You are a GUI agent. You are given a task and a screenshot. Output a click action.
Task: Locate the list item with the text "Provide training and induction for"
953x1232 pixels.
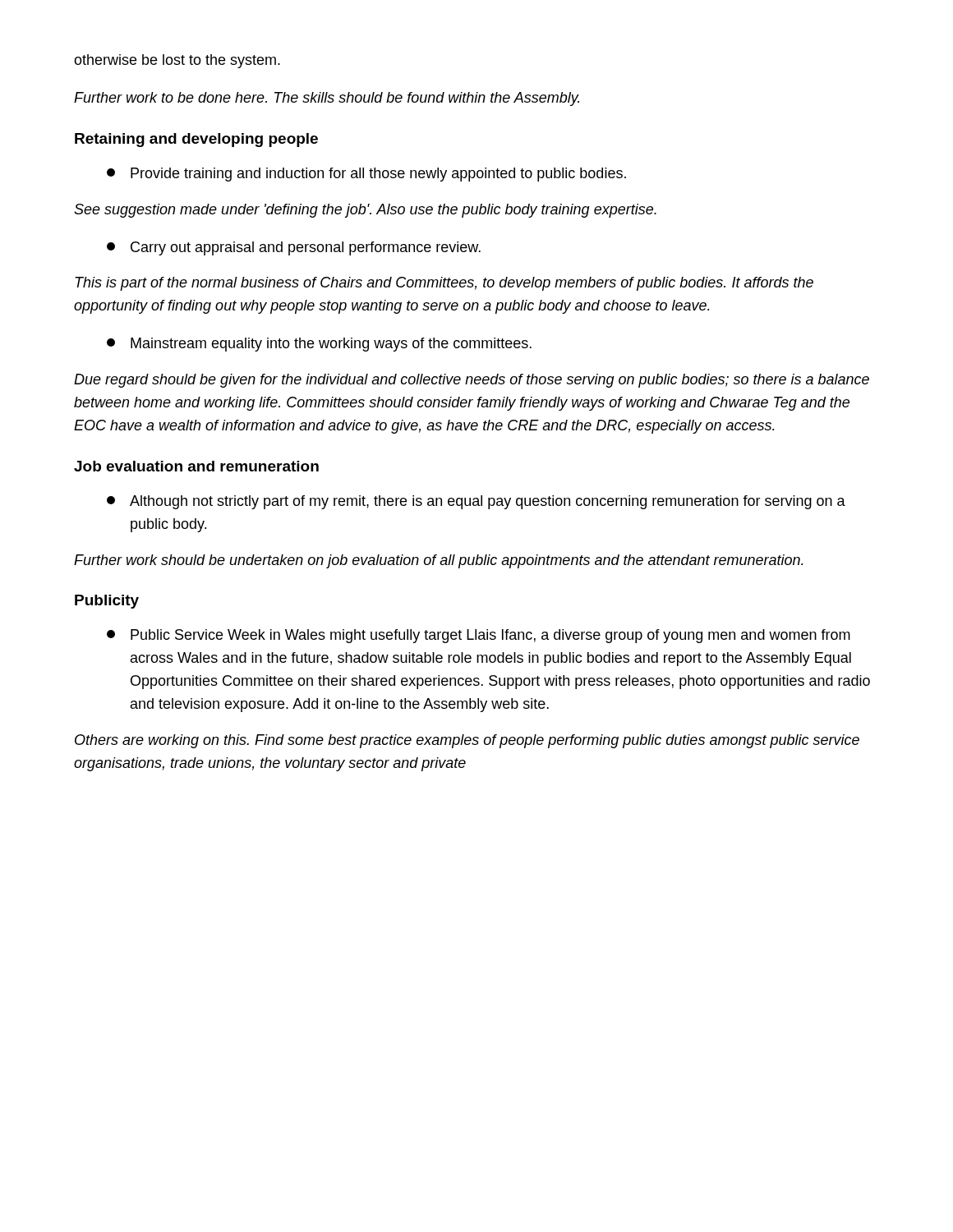[x=489, y=174]
